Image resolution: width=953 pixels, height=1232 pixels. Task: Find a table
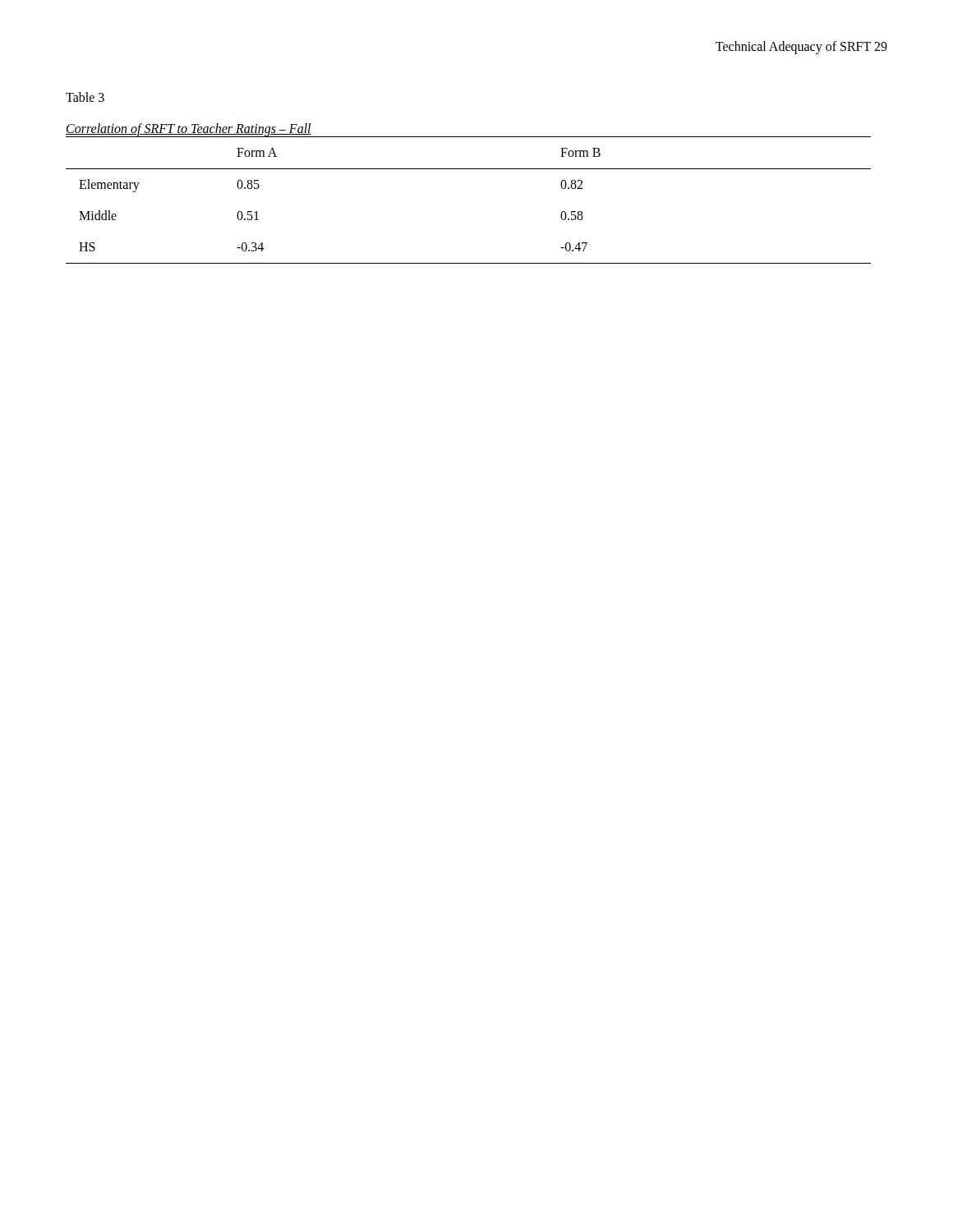point(468,193)
